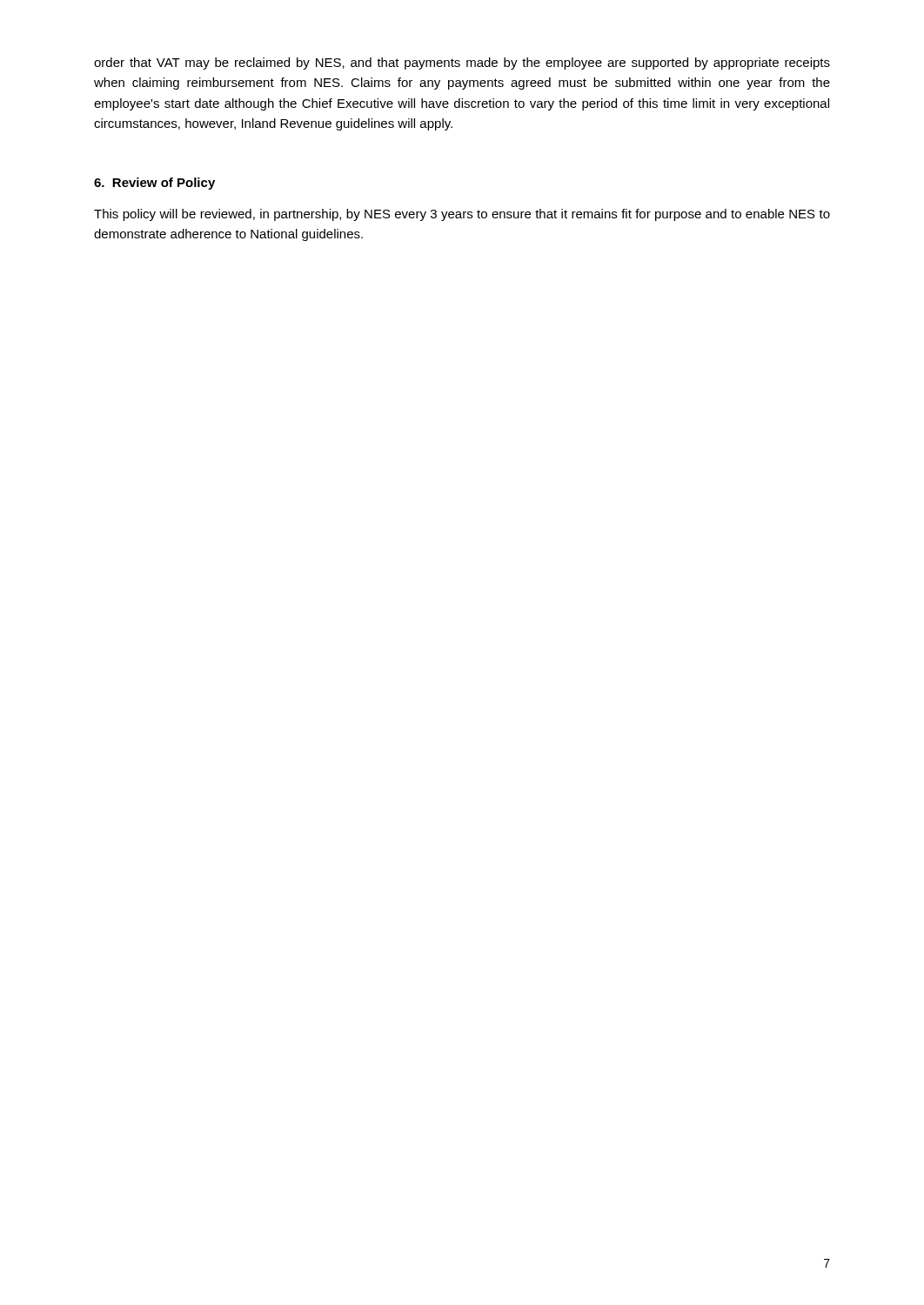Point to the block beginning "This policy will"

click(x=462, y=224)
